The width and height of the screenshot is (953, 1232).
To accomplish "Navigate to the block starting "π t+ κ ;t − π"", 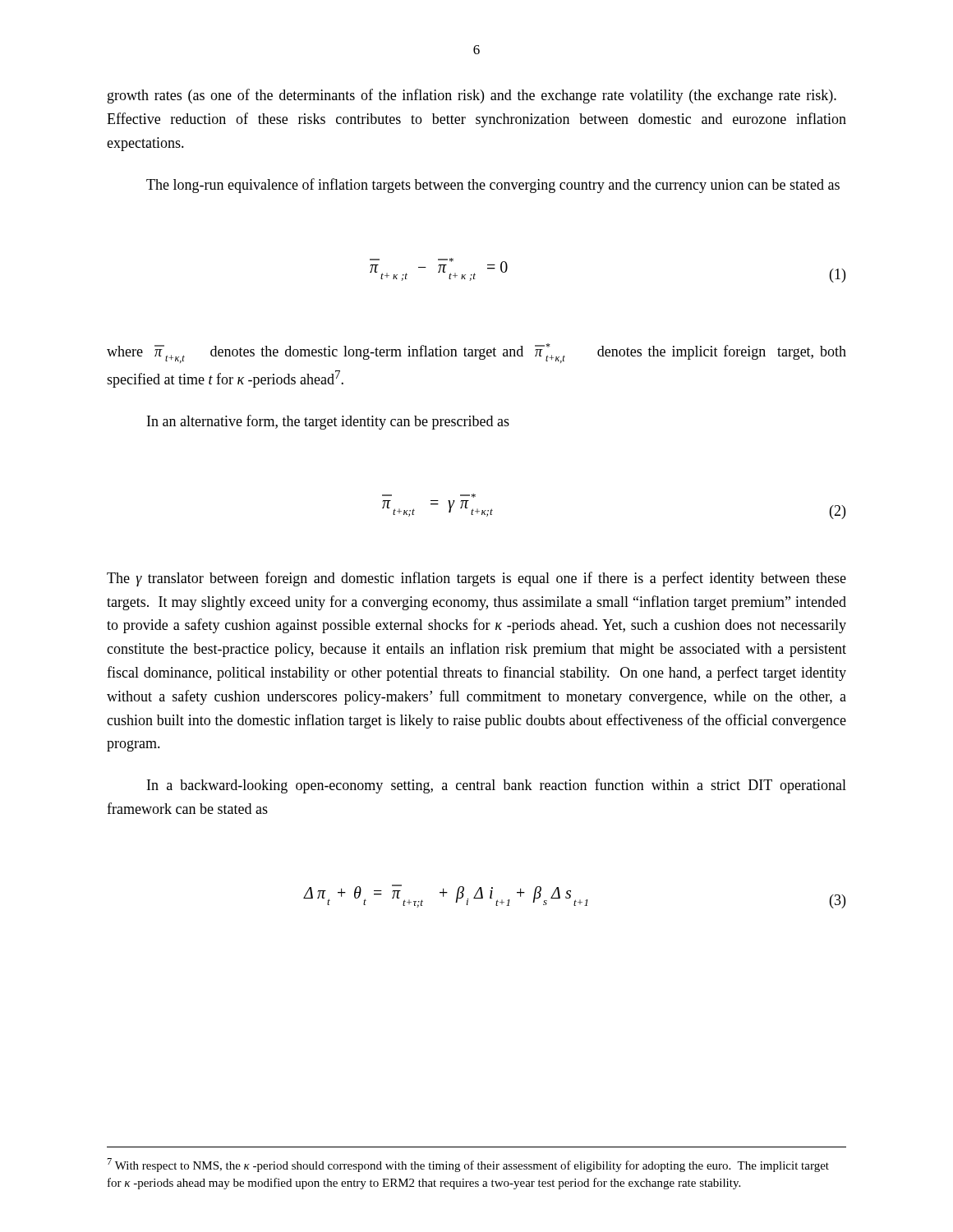I will [443, 270].
